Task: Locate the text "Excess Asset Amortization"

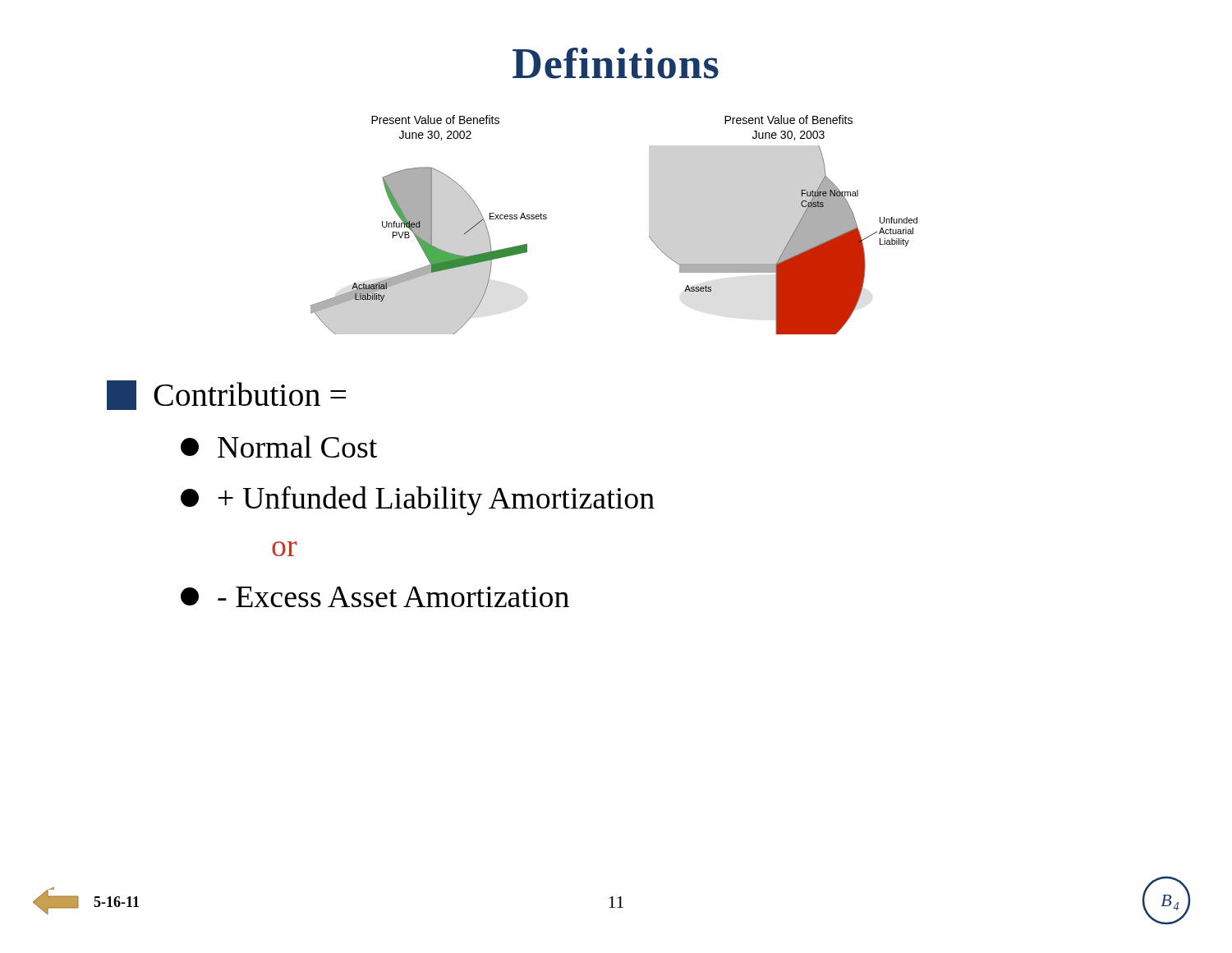Action: click(x=375, y=597)
